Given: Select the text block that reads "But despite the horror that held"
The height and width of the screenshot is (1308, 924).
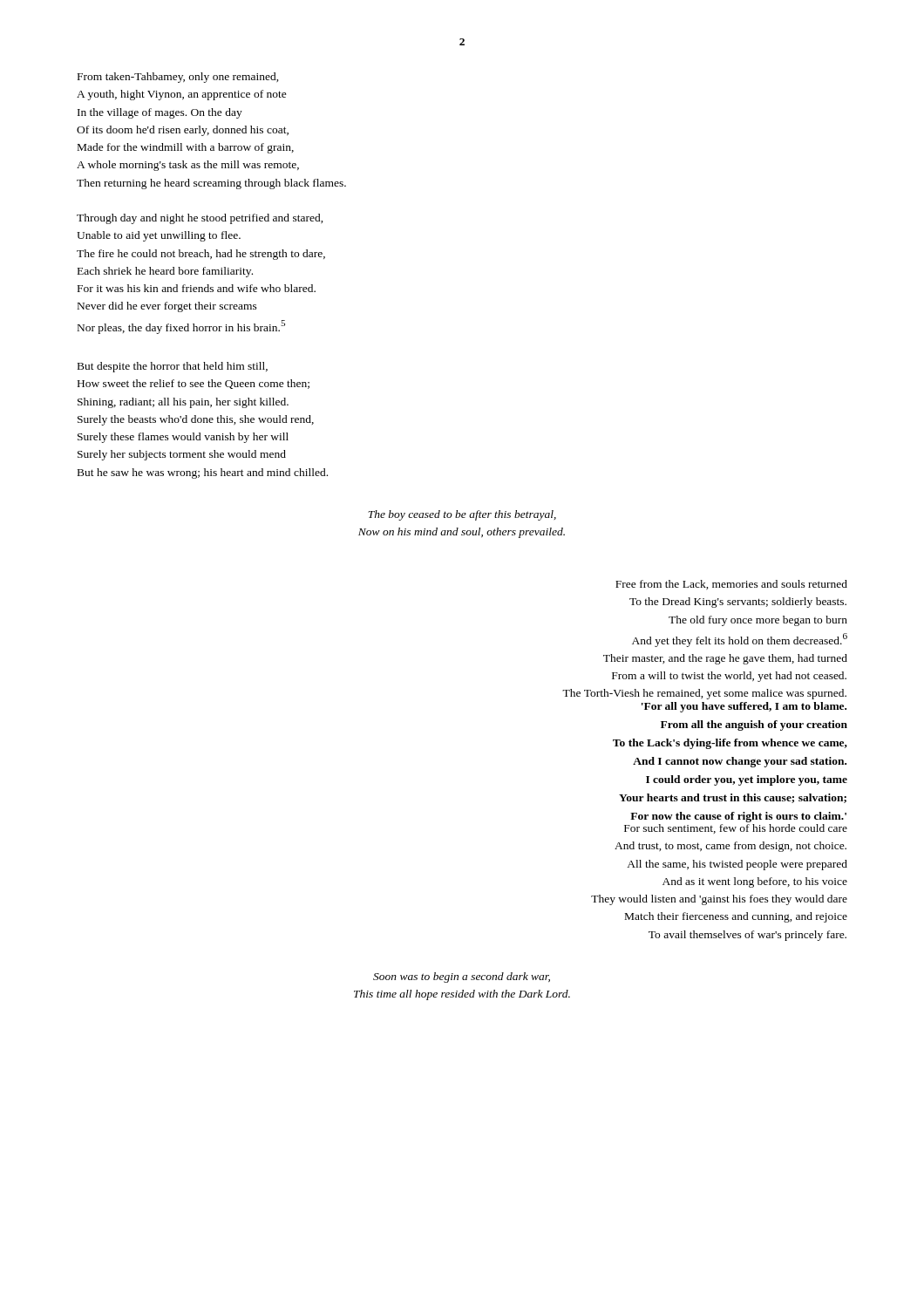Looking at the screenshot, I should click(260, 419).
